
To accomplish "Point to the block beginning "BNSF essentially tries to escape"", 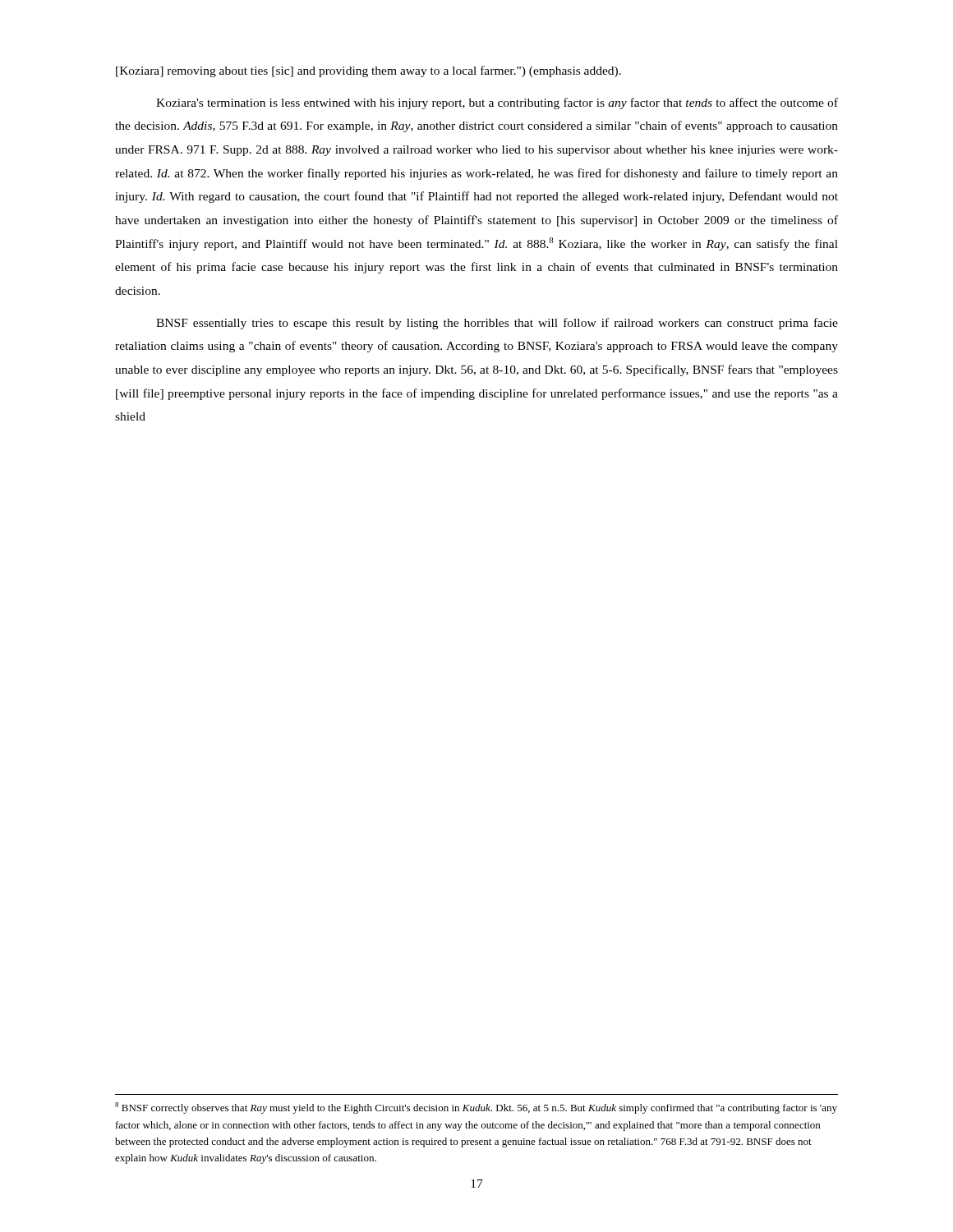I will coord(476,370).
